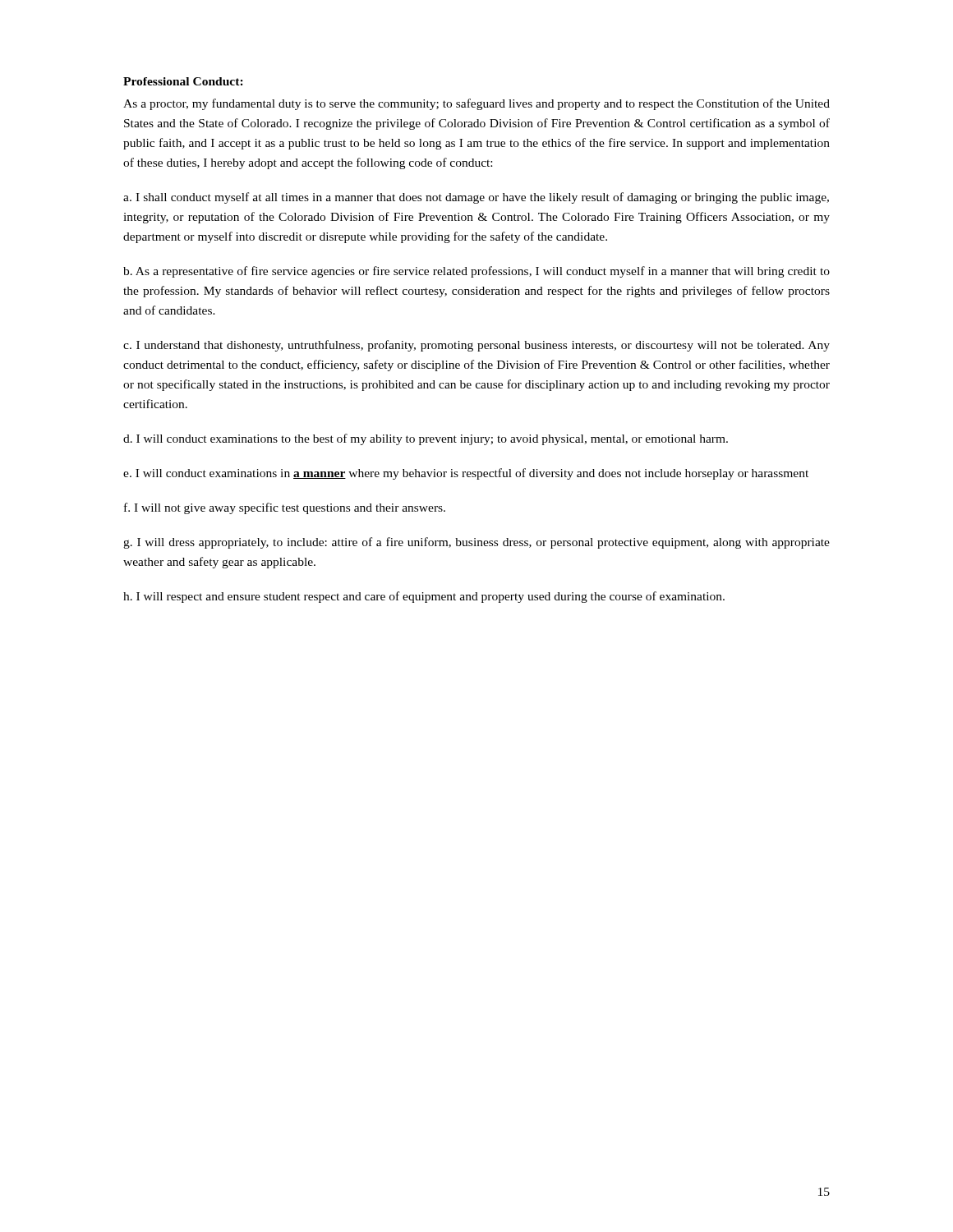Screen dimensions: 1232x953
Task: Locate the text block starting "Professional Conduct:"
Action: [183, 81]
